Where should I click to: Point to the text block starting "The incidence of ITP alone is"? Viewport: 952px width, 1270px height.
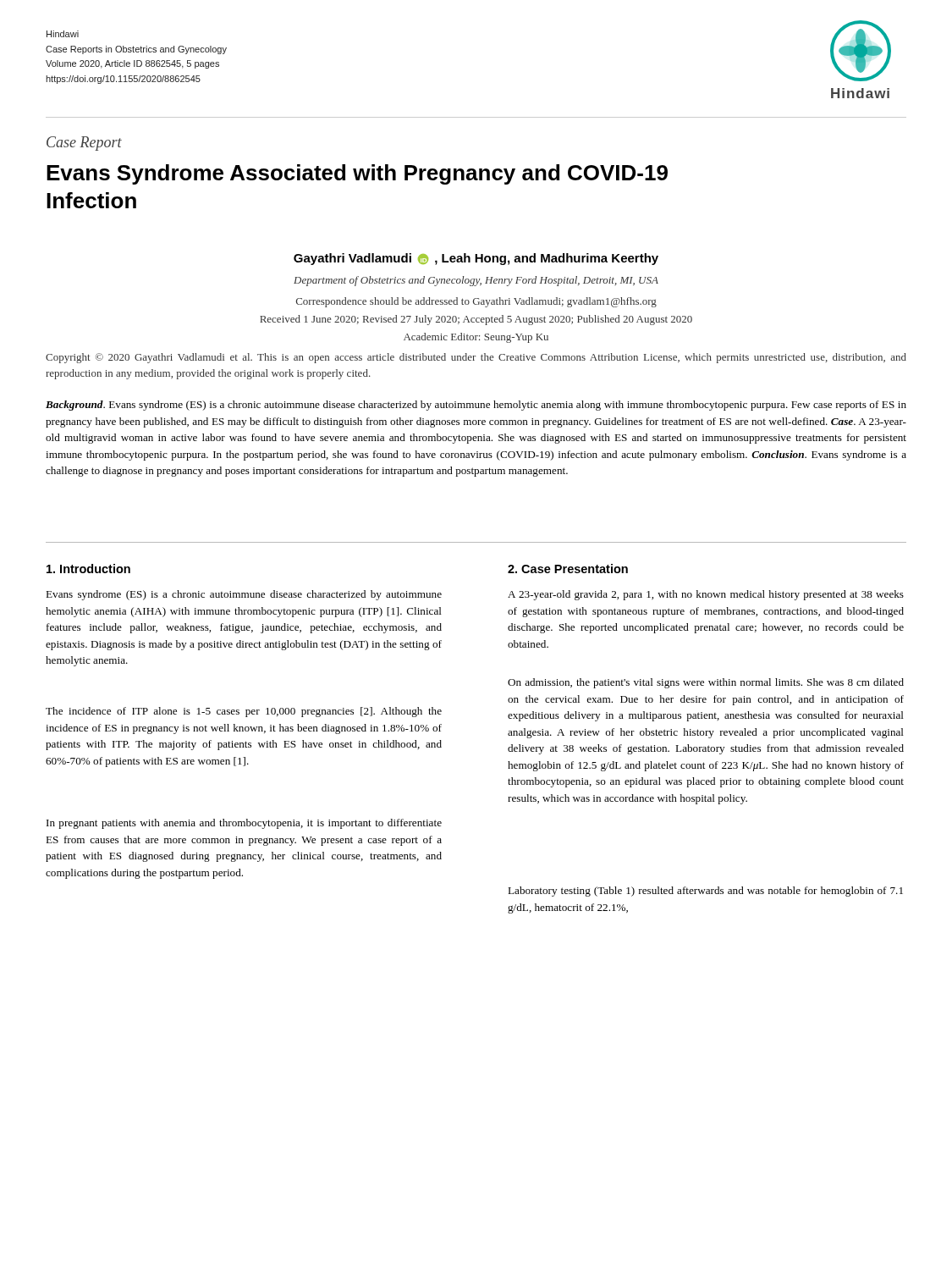244,736
